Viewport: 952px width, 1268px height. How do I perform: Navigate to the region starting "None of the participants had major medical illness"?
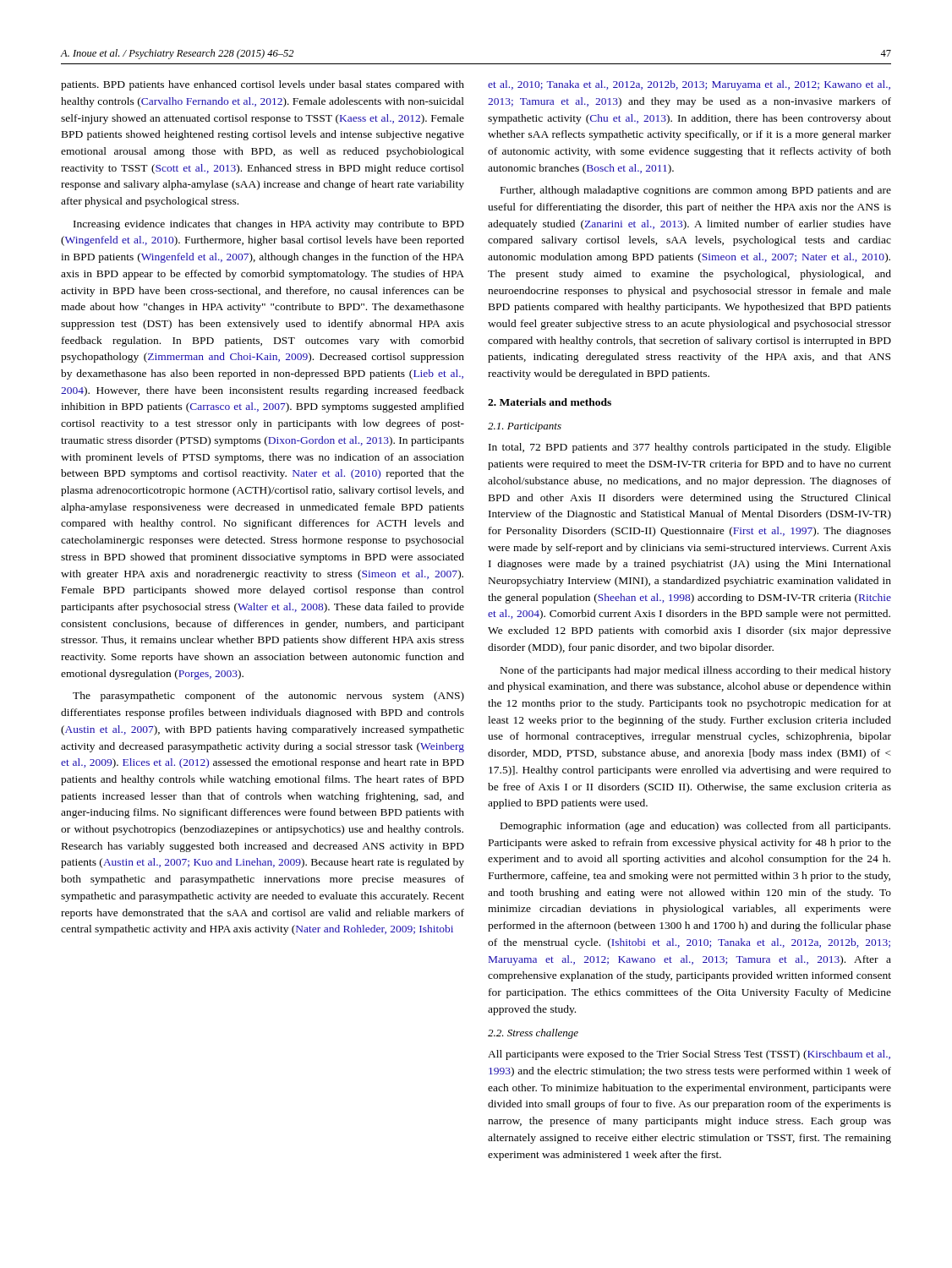(x=689, y=736)
